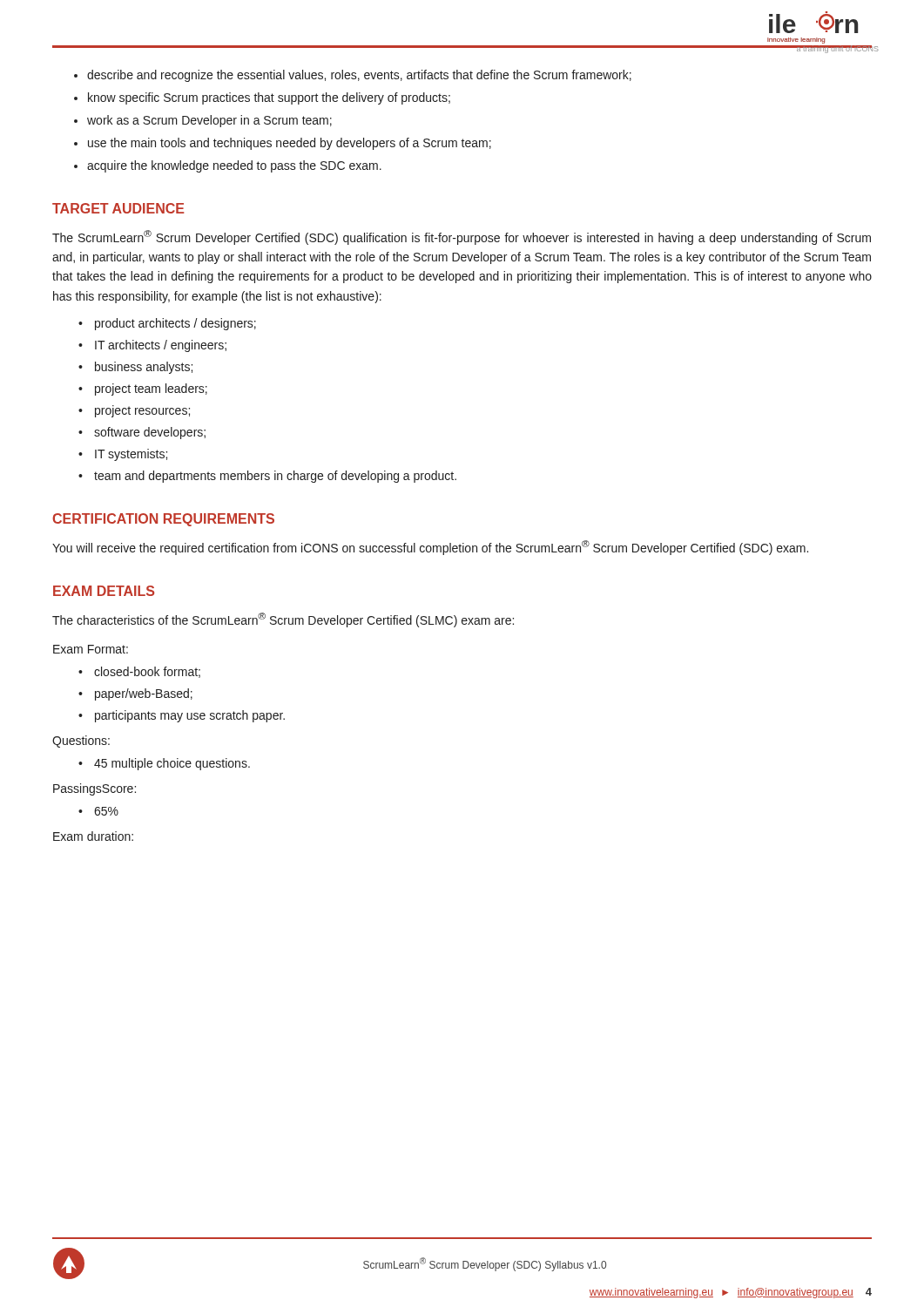Where does it say "Exam Format:"?
This screenshot has width=924, height=1307.
91,649
